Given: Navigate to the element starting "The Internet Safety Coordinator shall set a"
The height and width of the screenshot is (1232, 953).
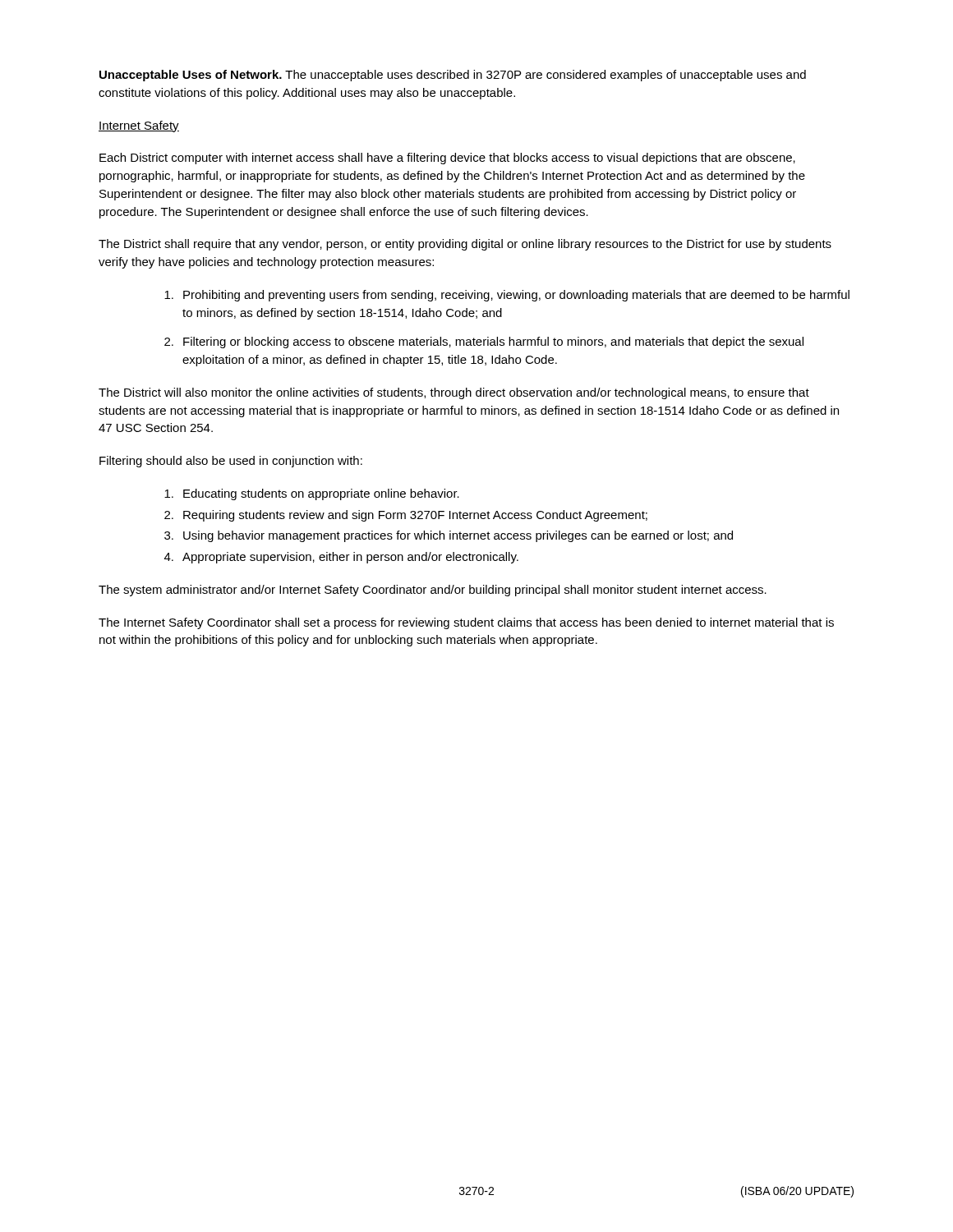Looking at the screenshot, I should pos(466,631).
